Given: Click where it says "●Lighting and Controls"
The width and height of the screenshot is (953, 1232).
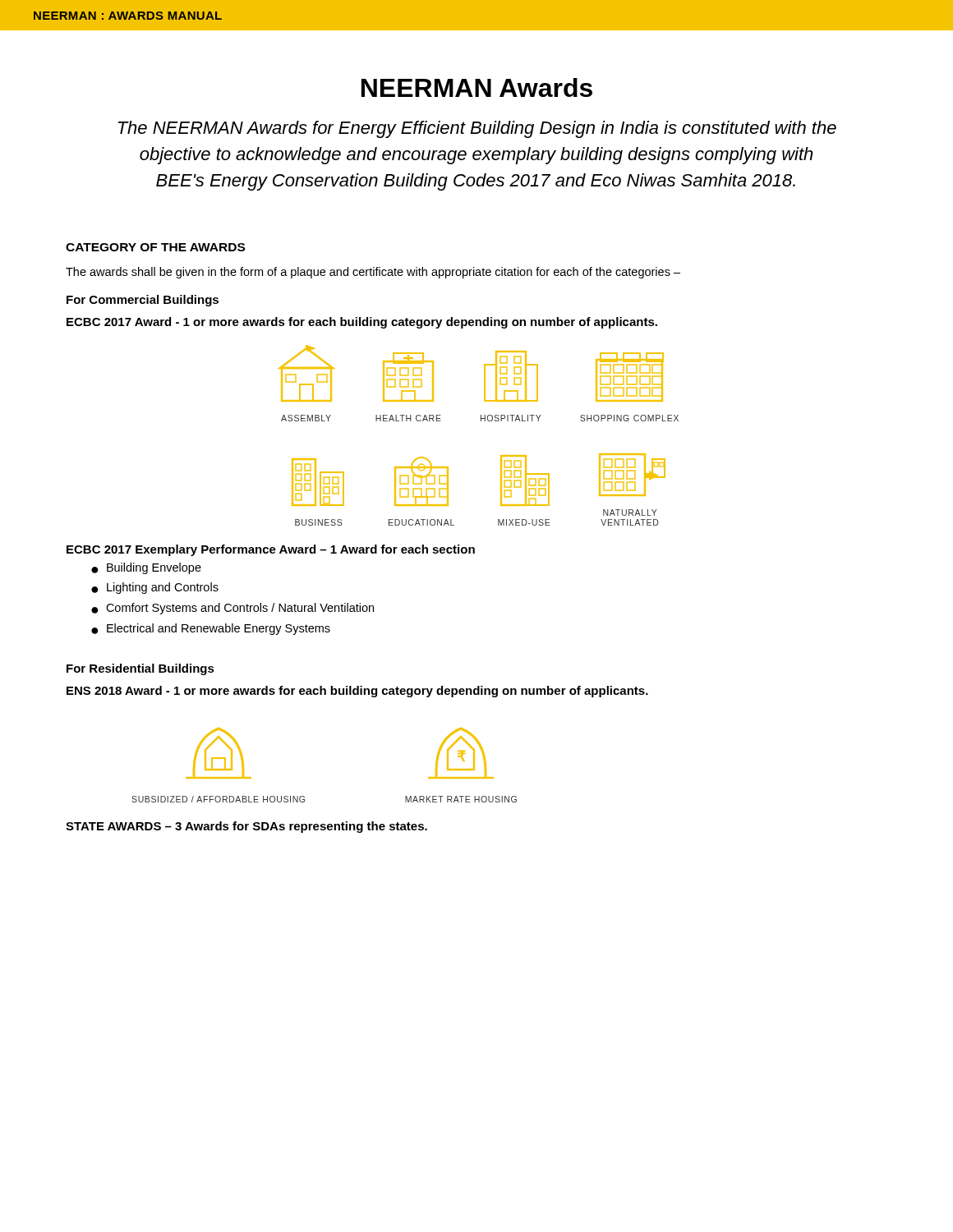Looking at the screenshot, I should click(x=154, y=589).
